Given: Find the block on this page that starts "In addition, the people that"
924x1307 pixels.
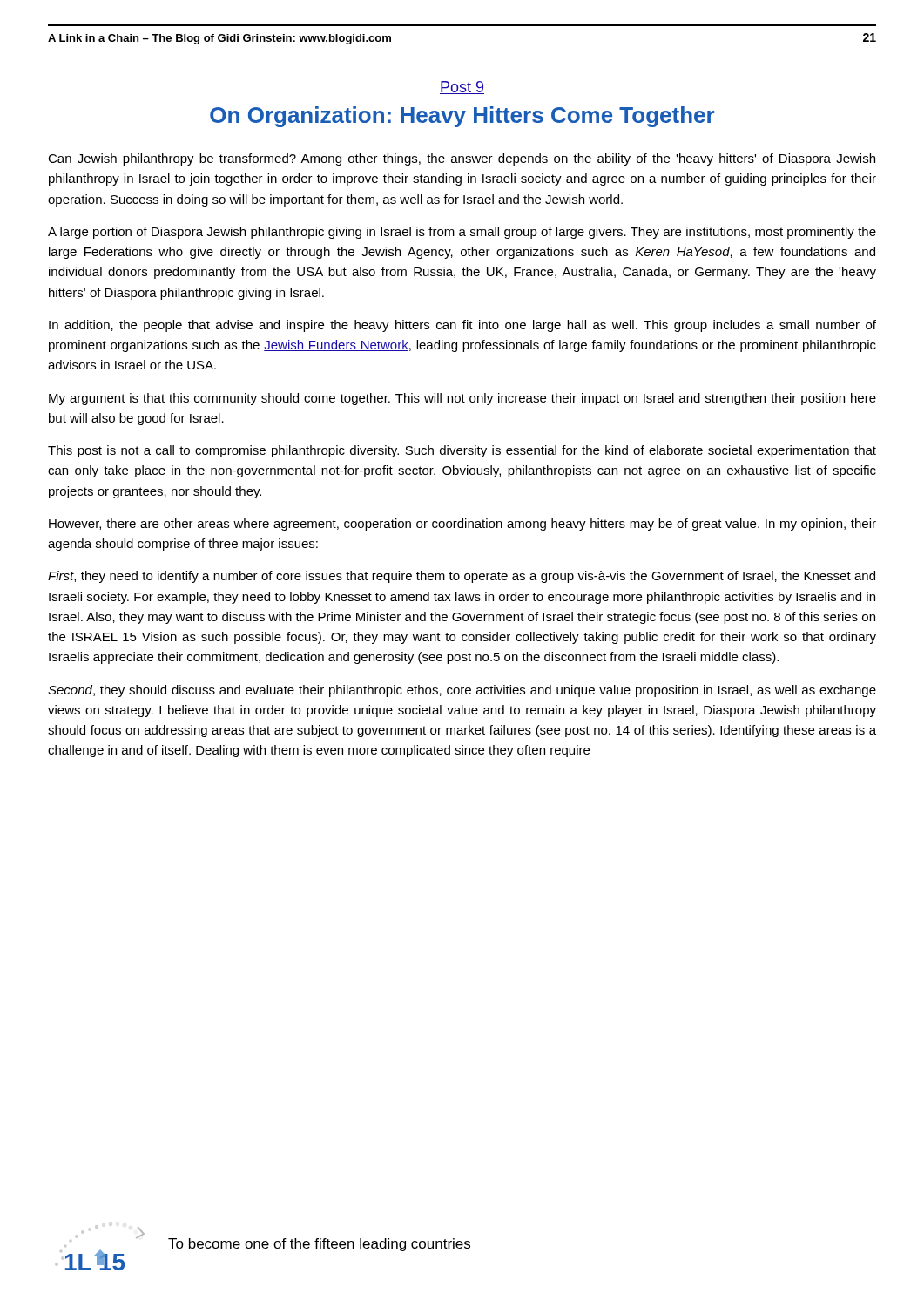Looking at the screenshot, I should [462, 345].
